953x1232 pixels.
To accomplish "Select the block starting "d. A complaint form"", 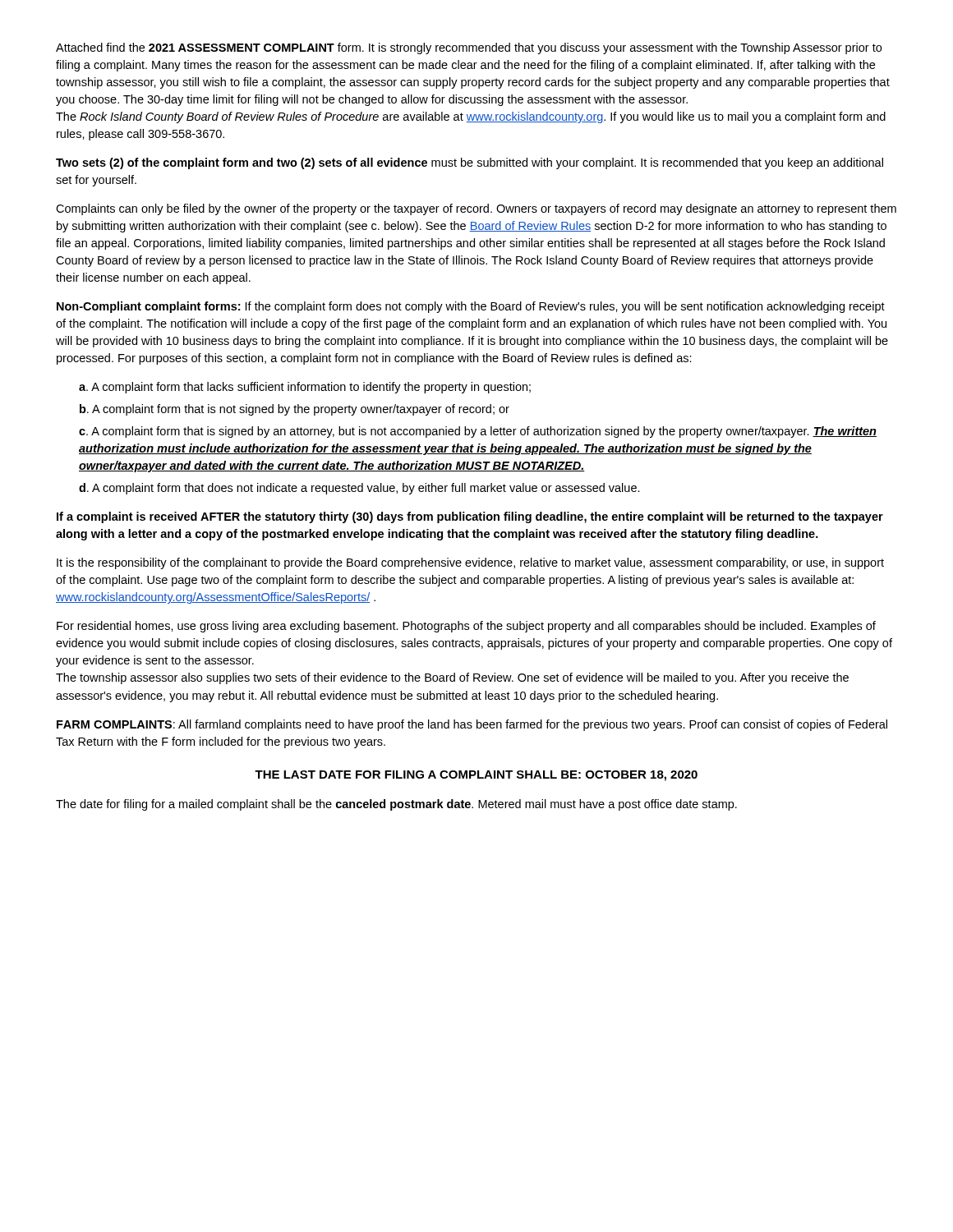I will (x=360, y=488).
